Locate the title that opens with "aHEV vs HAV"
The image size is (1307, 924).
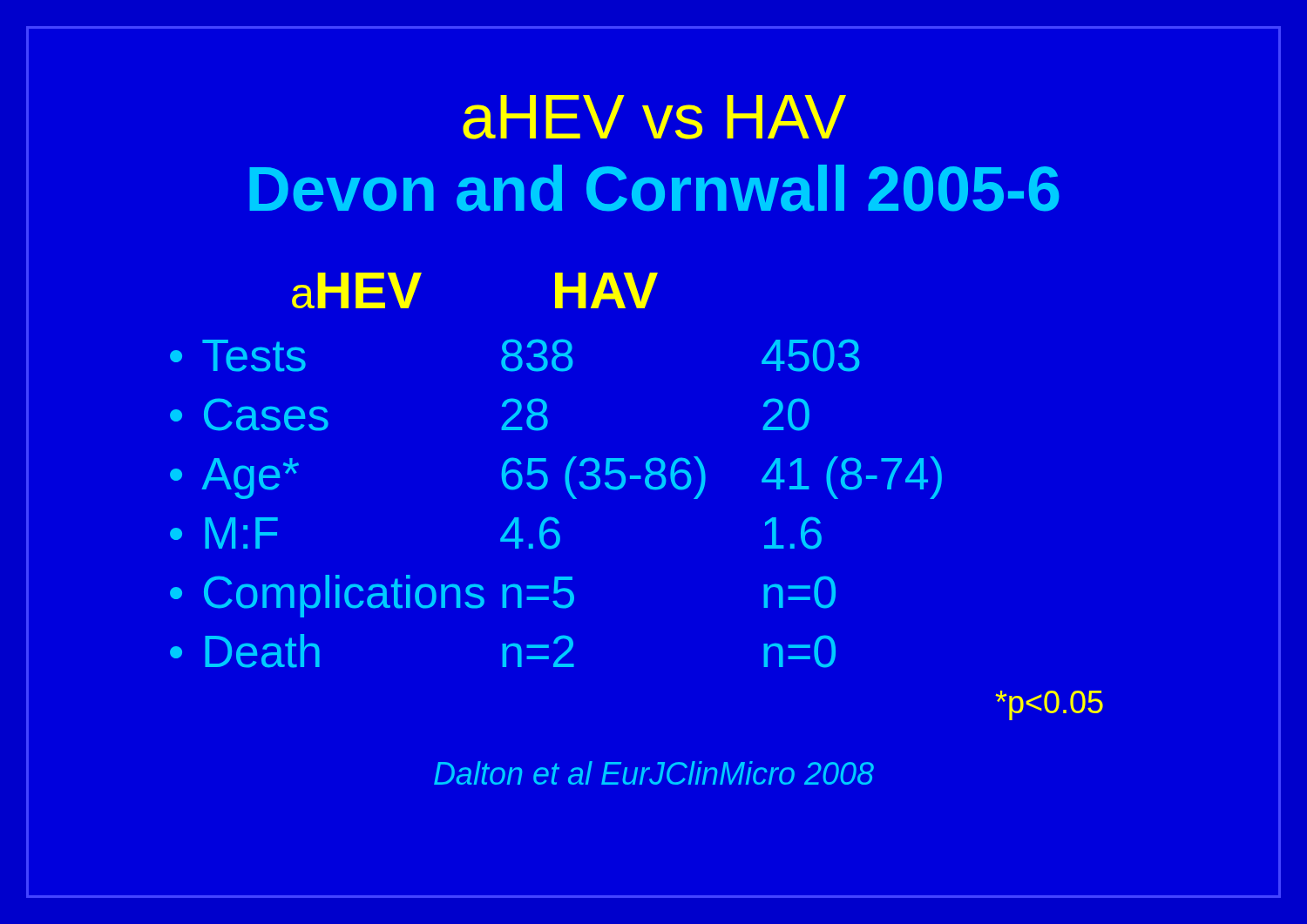(x=654, y=153)
